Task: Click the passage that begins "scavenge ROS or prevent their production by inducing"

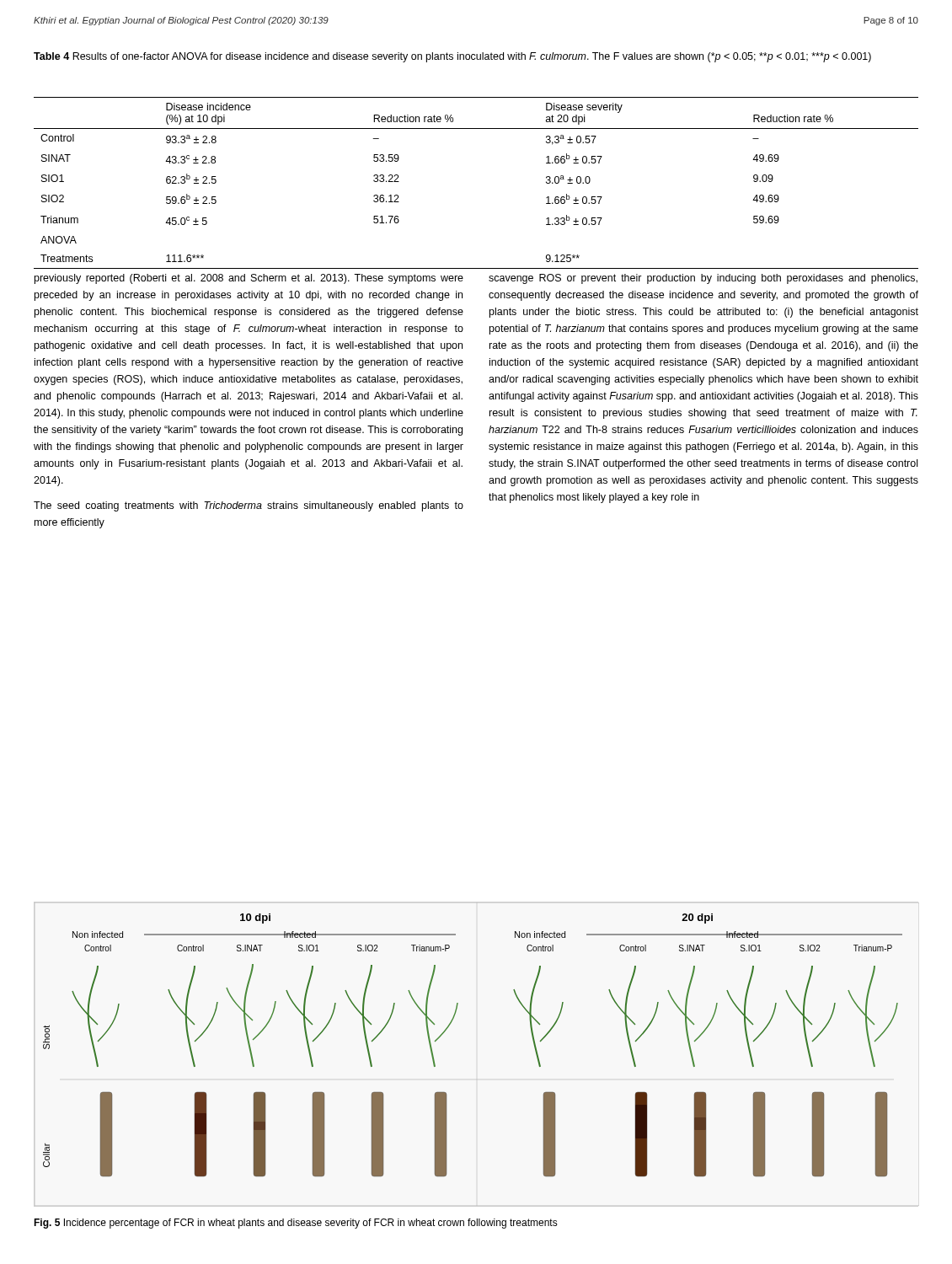Action: (x=703, y=388)
